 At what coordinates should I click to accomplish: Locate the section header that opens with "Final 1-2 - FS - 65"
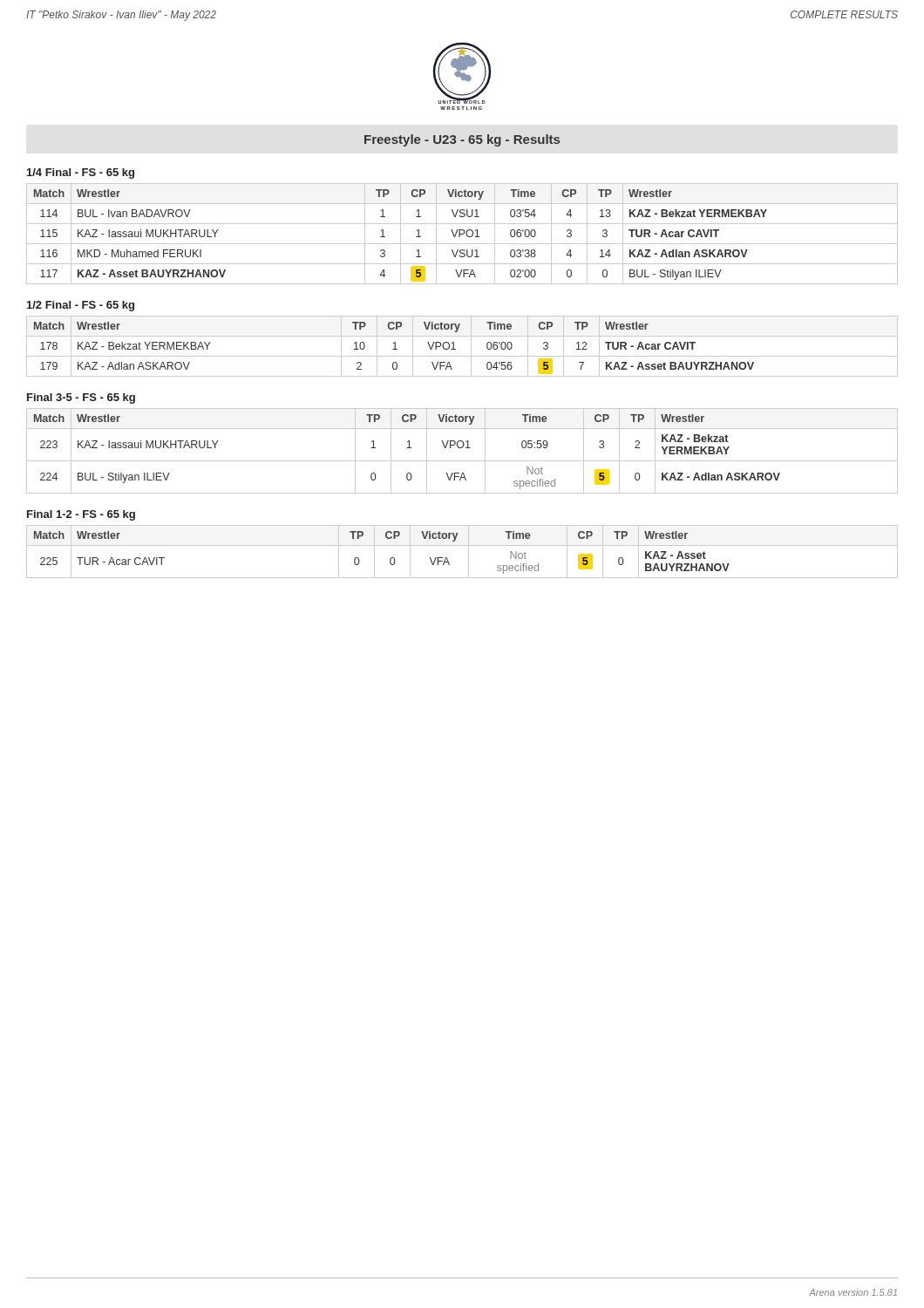point(81,514)
